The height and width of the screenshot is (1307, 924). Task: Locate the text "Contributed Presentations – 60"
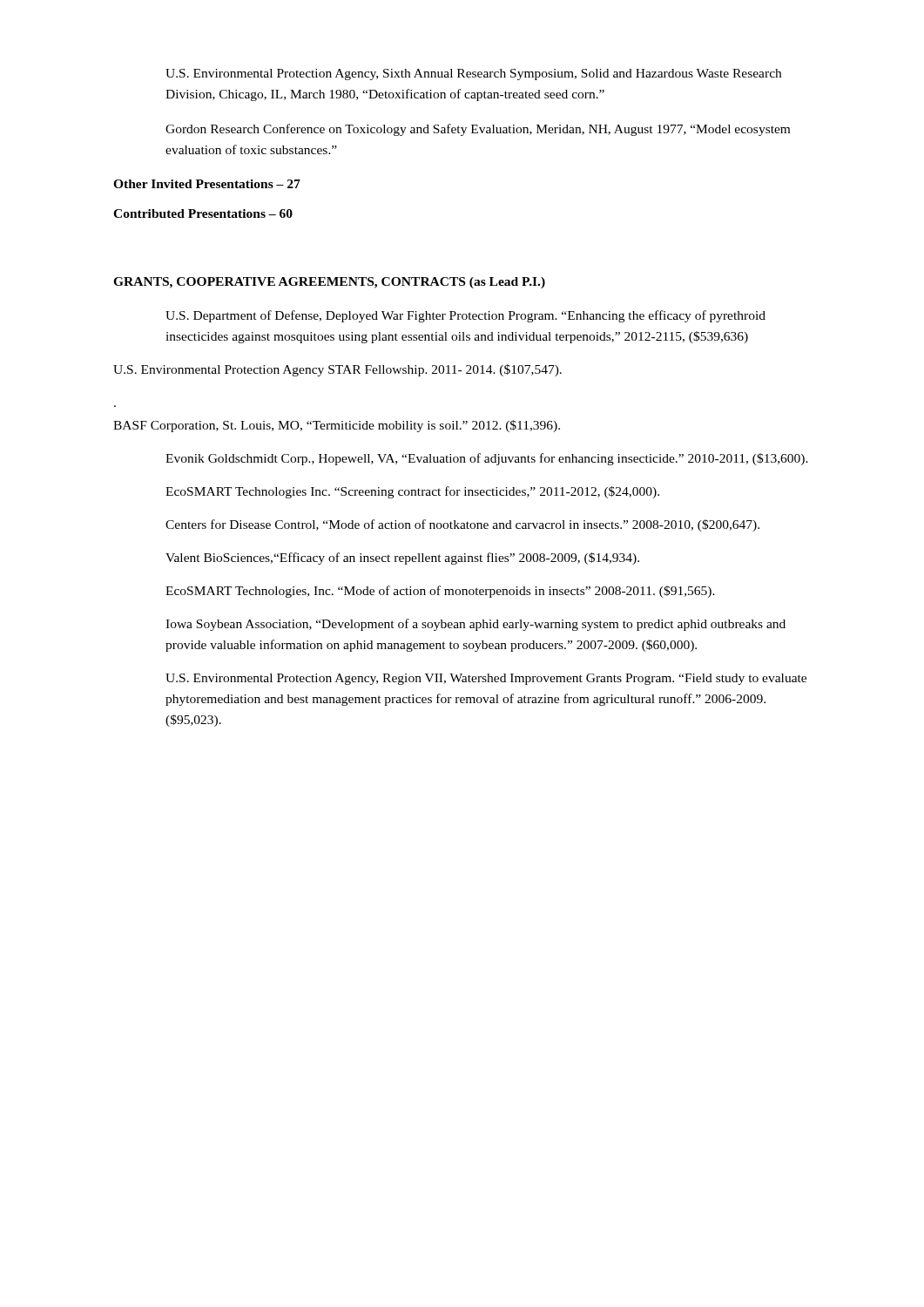(x=203, y=213)
